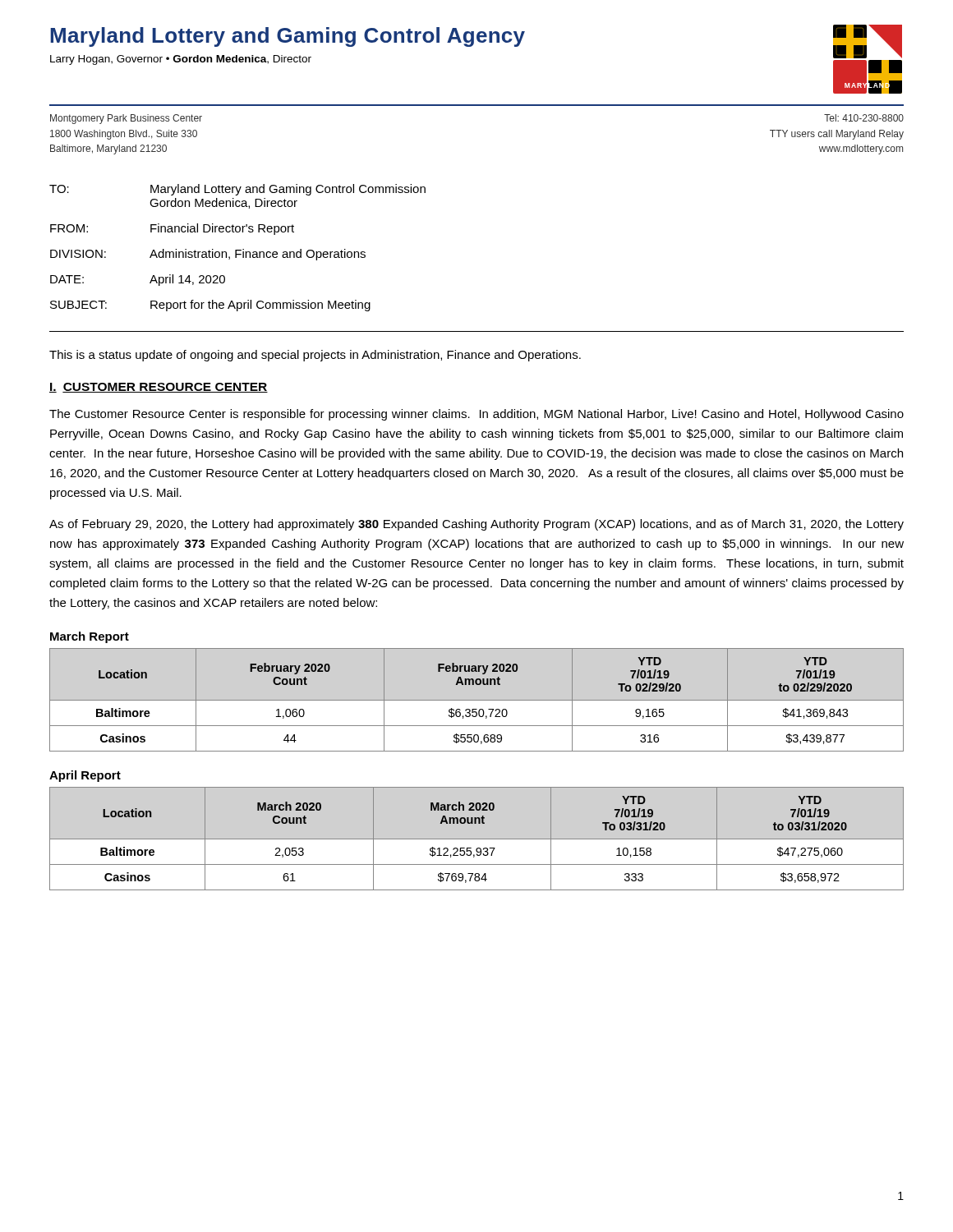
Task: Select the table that reads "February 2020 Count"
Action: 476,700
